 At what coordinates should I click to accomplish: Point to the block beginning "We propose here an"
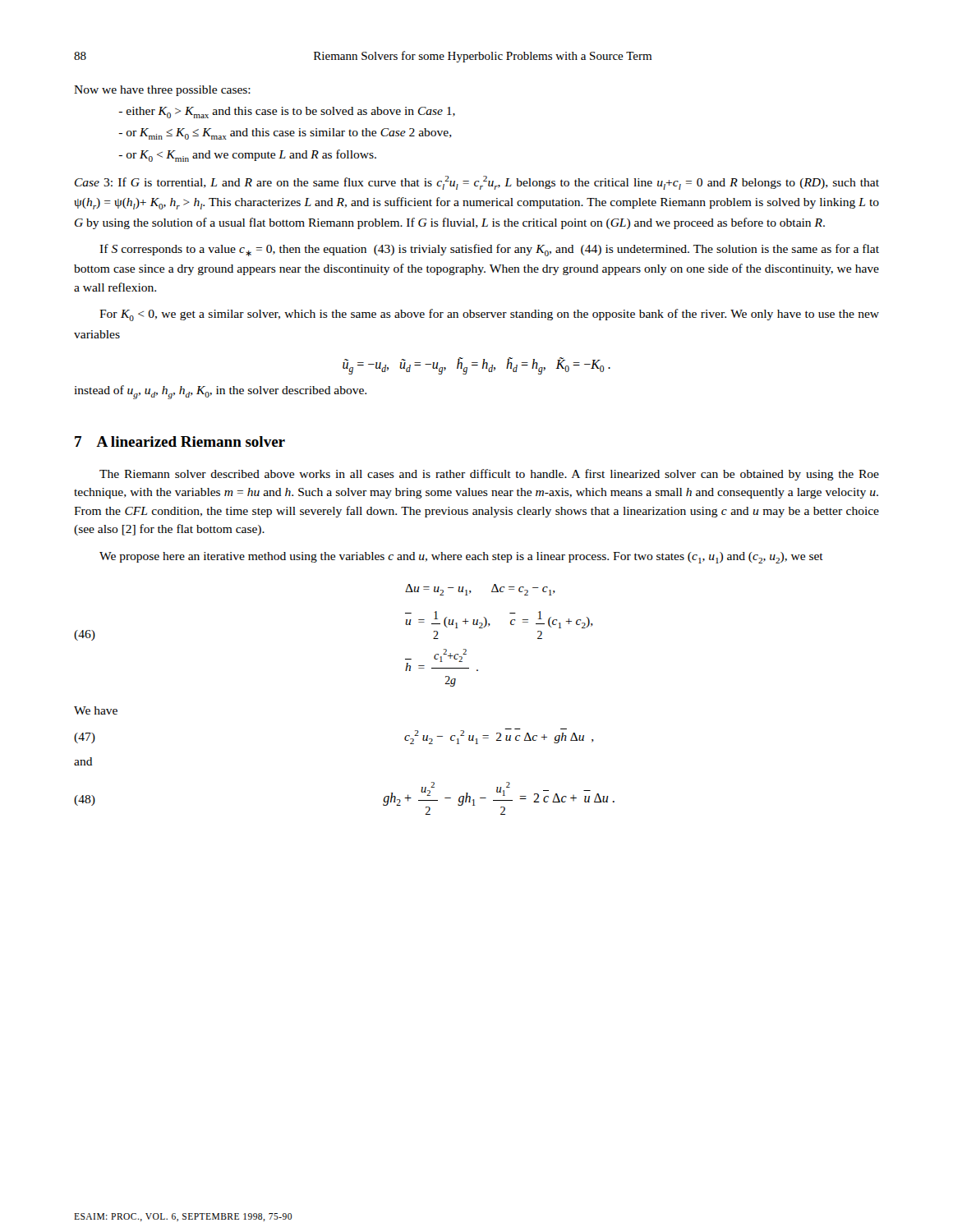point(461,557)
